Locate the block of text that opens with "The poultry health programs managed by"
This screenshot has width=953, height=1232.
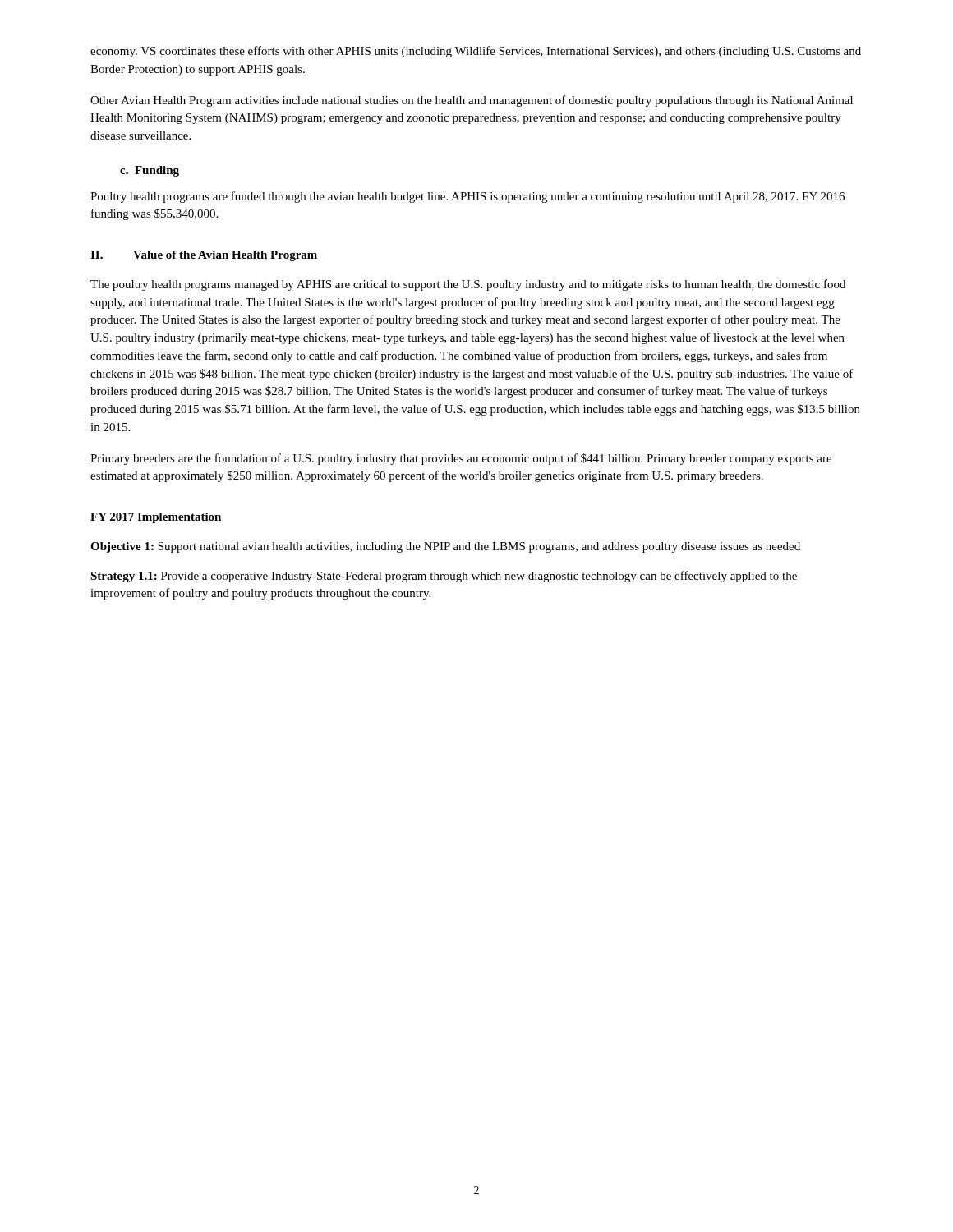pyautogui.click(x=475, y=355)
